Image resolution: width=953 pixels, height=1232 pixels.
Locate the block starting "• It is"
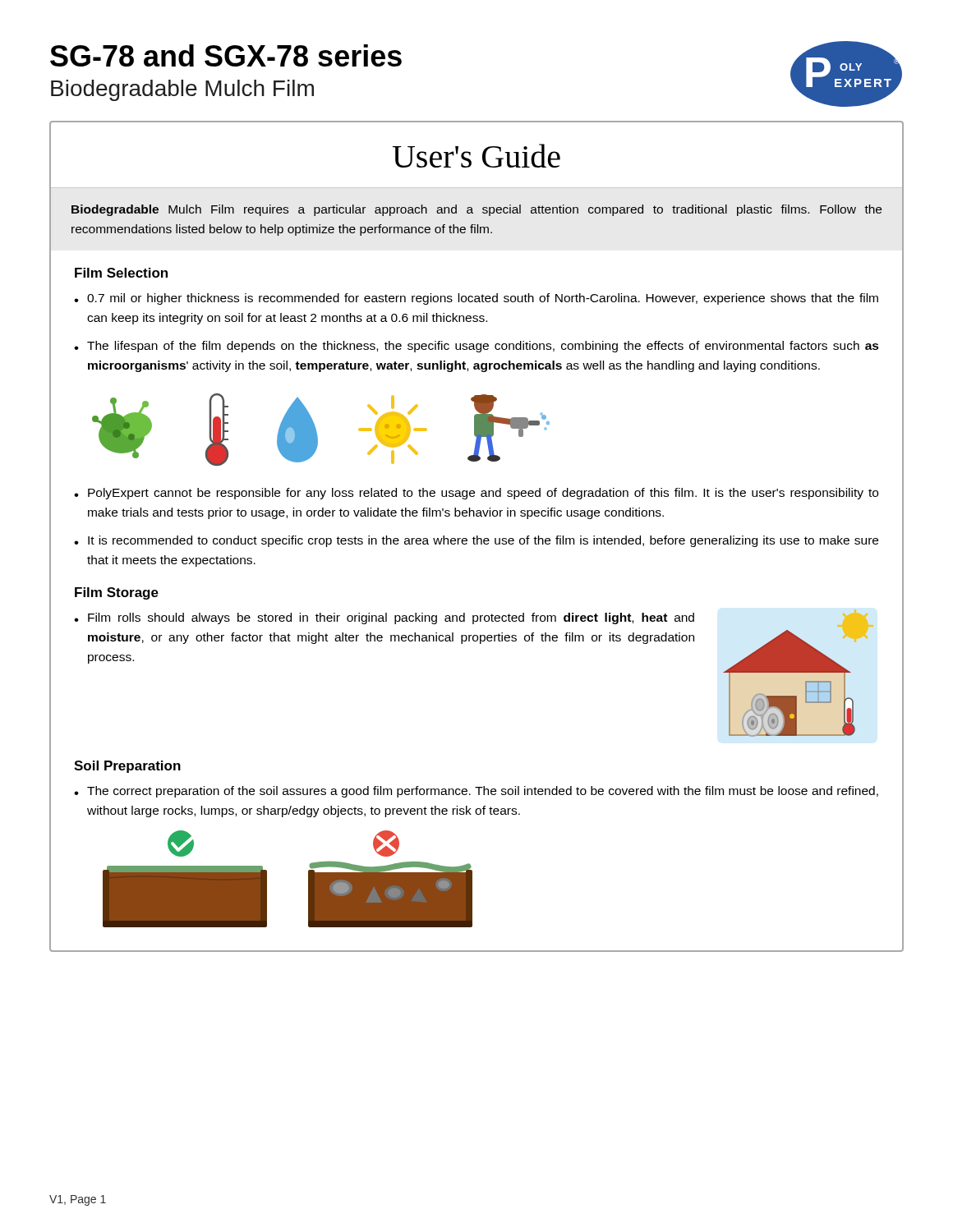pos(476,550)
